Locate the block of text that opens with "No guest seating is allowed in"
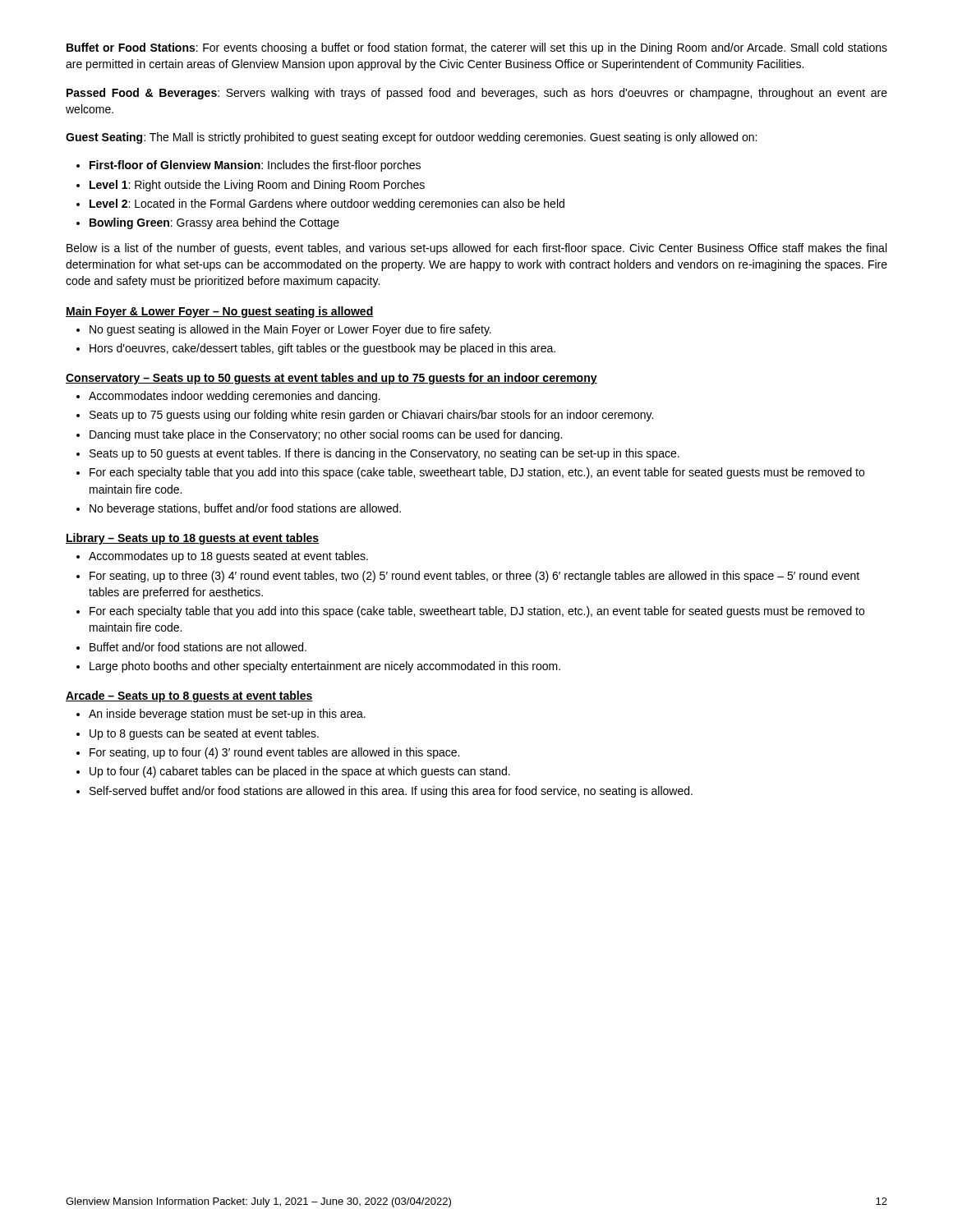This screenshot has height=1232, width=953. click(x=290, y=329)
